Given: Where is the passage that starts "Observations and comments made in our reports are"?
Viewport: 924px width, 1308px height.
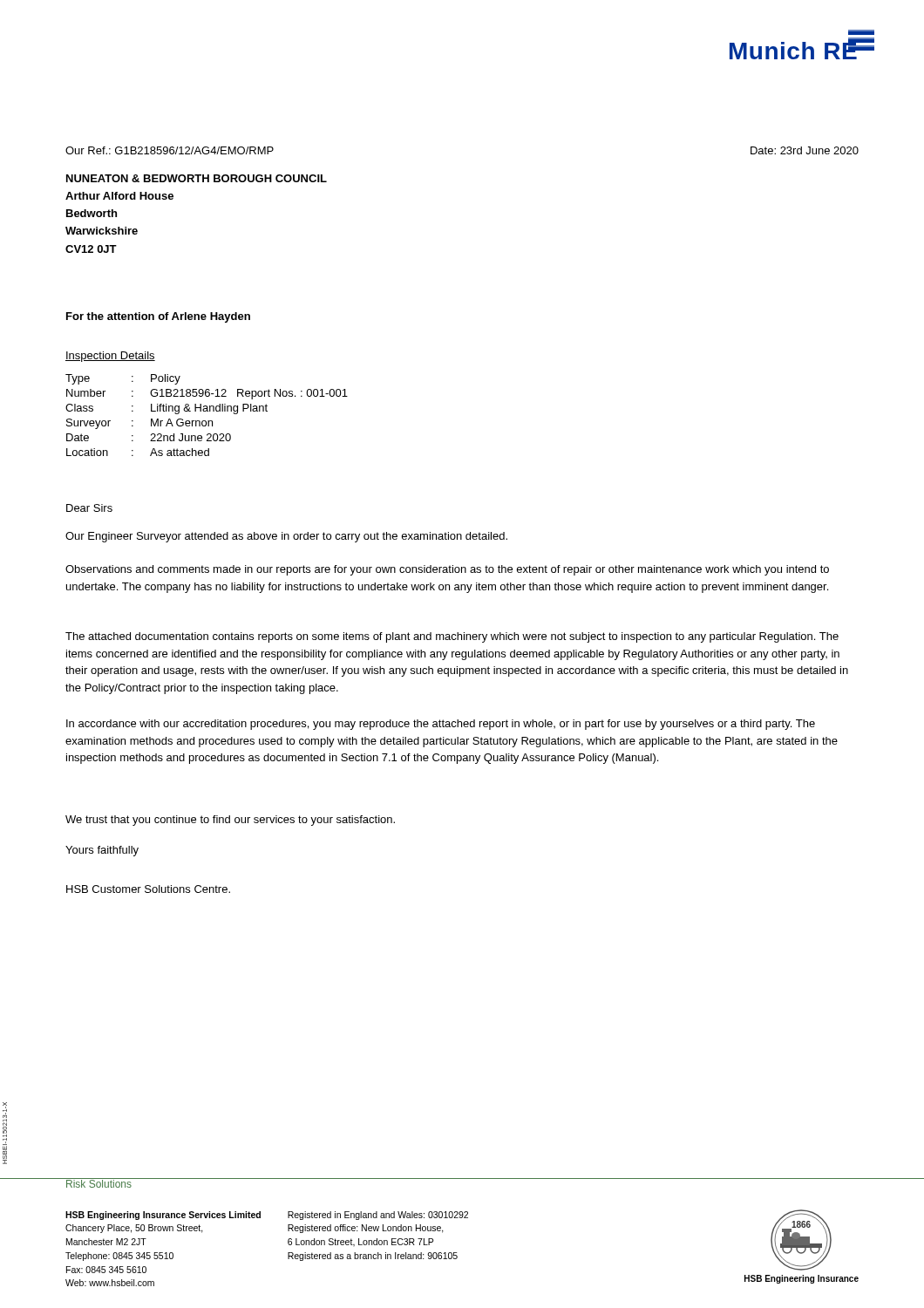Looking at the screenshot, I should (x=462, y=578).
